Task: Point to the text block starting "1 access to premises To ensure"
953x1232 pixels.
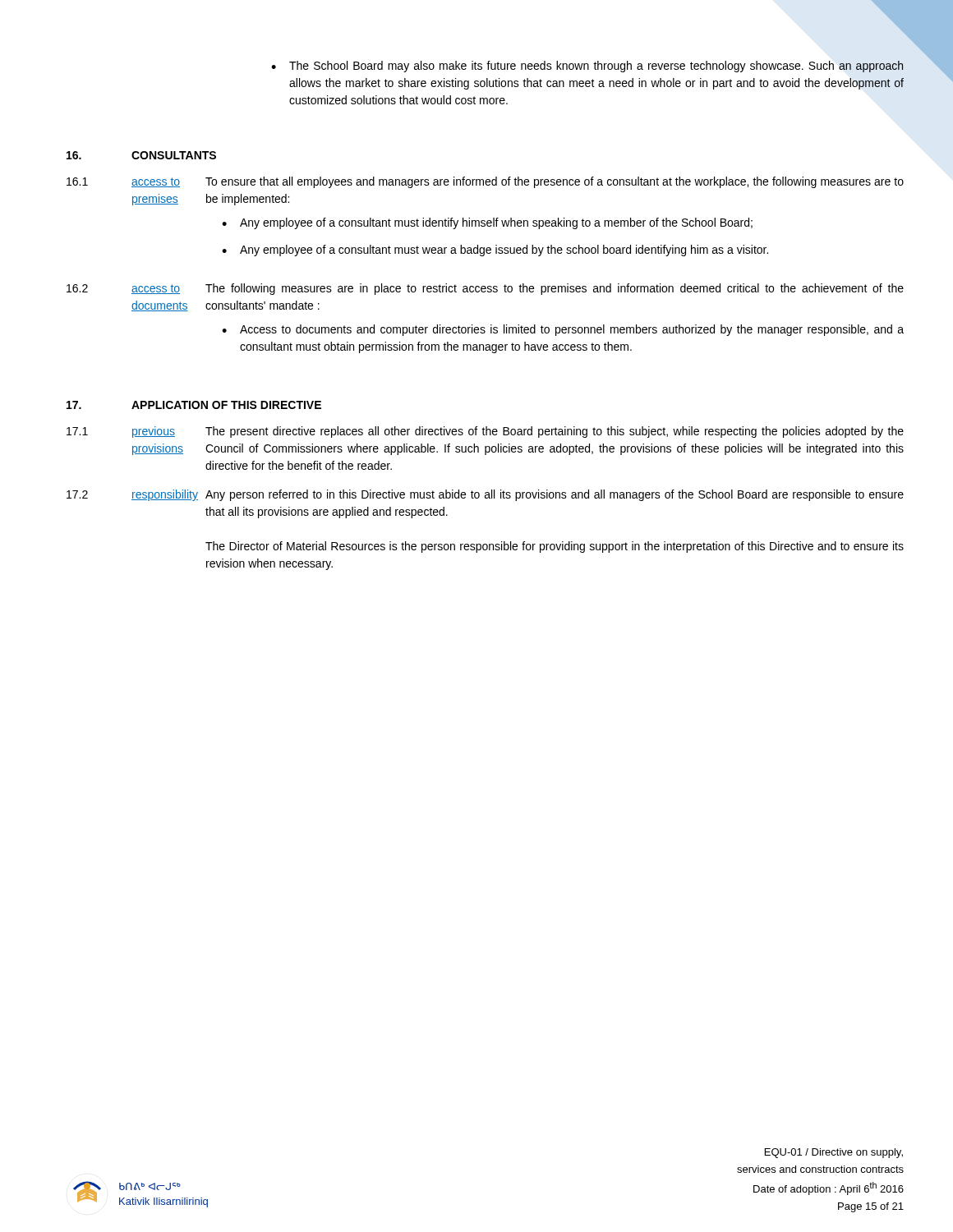Action: 485,221
